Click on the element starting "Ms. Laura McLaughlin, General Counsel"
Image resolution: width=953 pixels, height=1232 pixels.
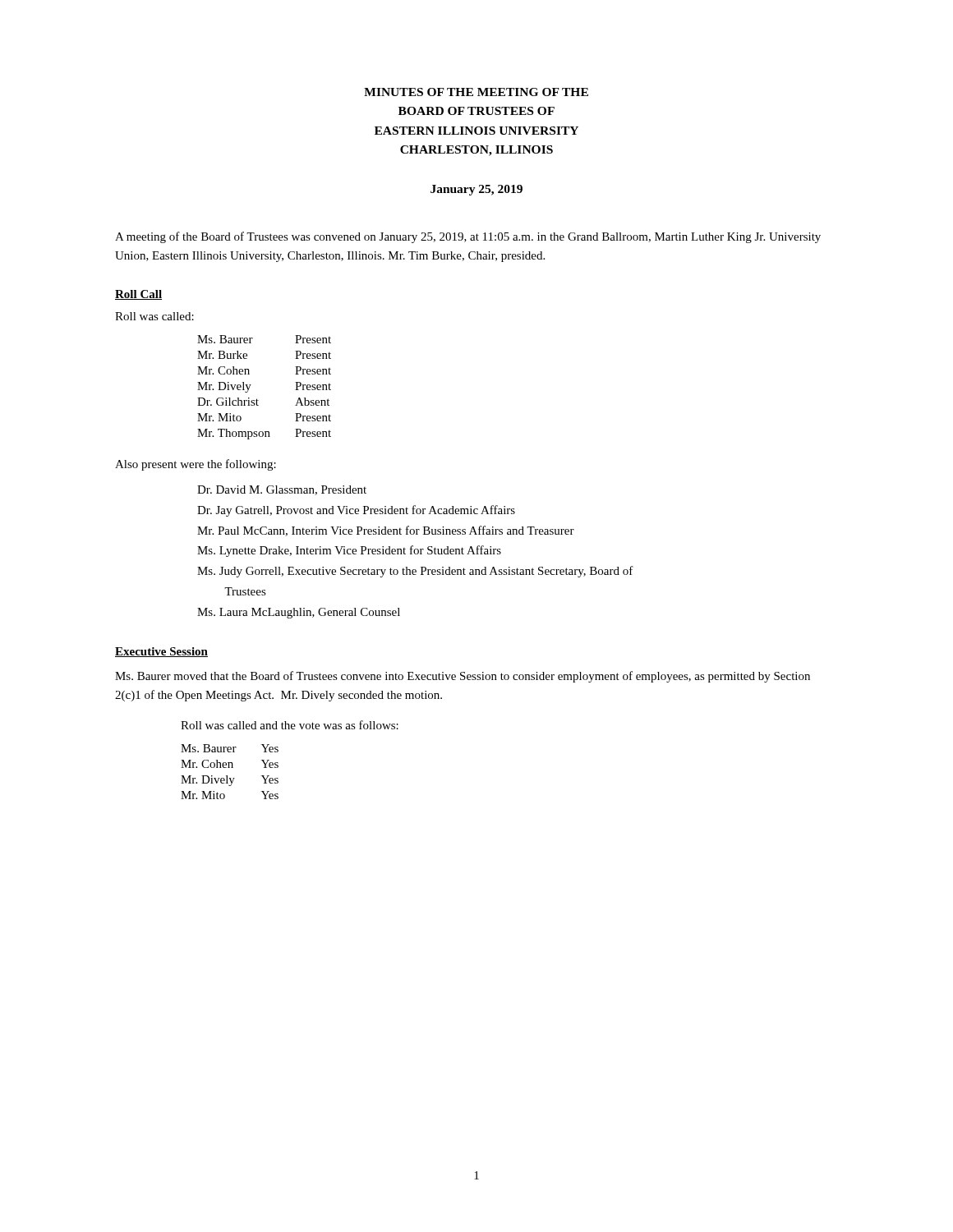pyautogui.click(x=299, y=612)
